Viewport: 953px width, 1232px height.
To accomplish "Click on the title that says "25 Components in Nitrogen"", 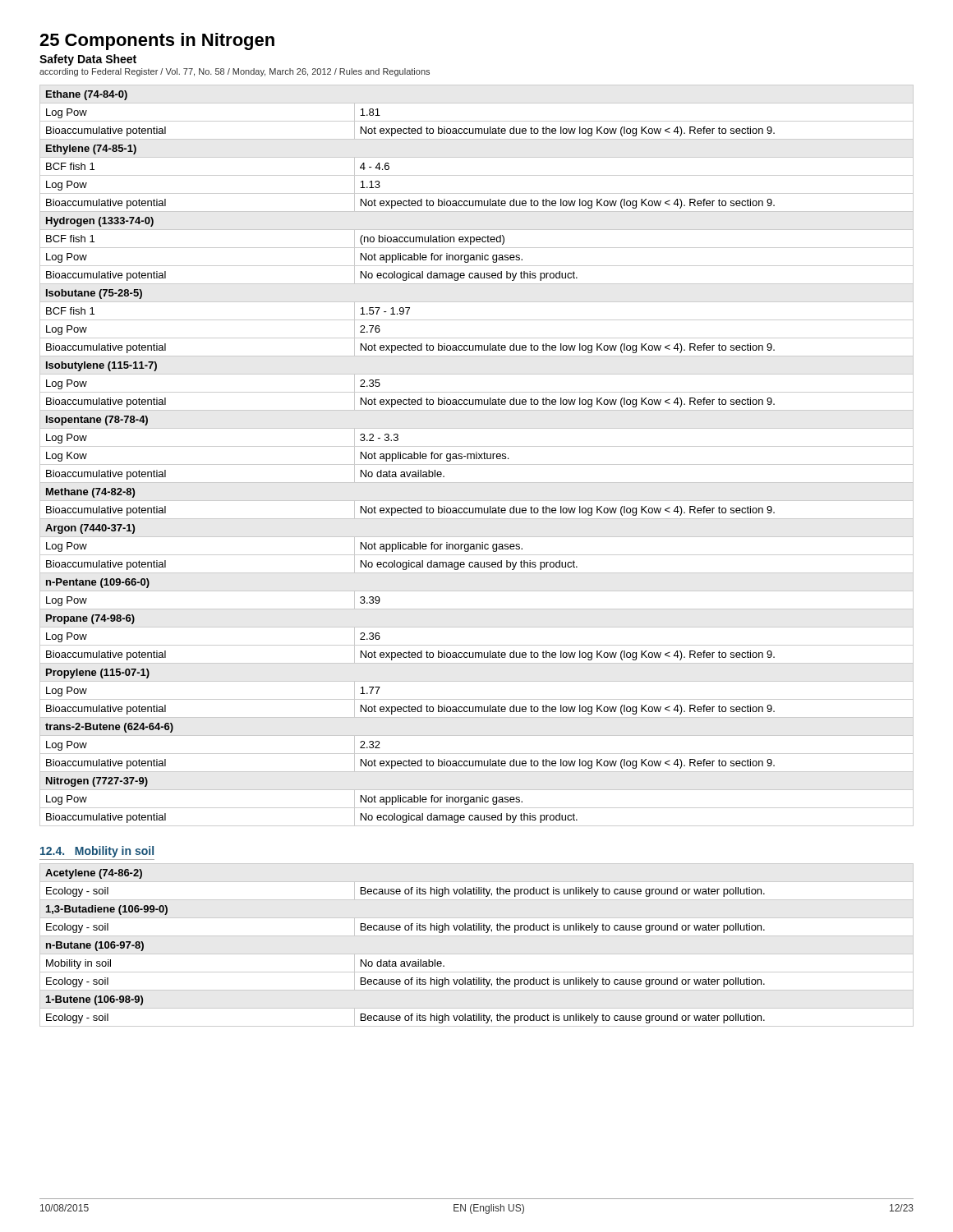I will [x=157, y=40].
